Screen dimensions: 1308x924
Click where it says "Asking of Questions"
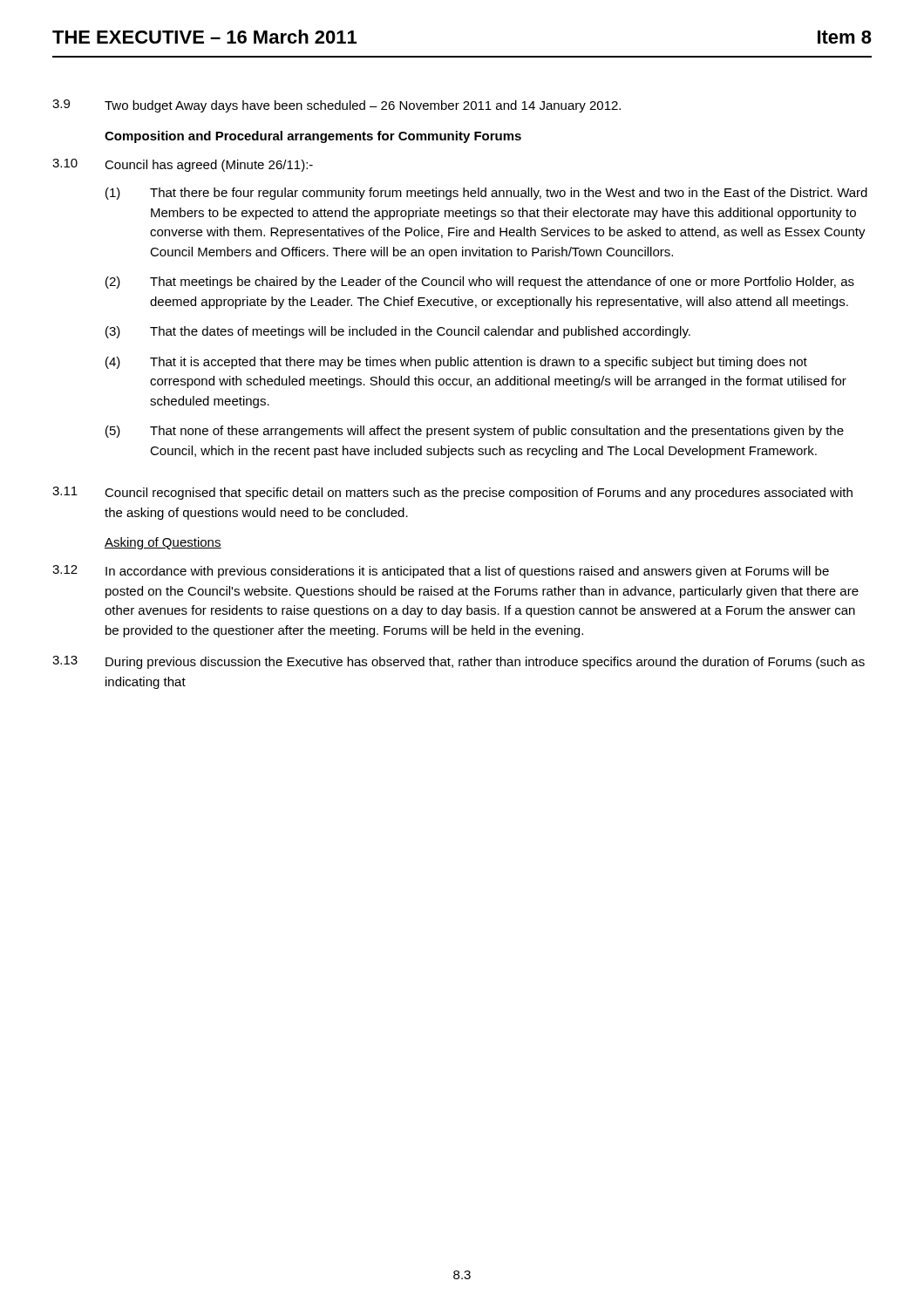click(x=163, y=542)
